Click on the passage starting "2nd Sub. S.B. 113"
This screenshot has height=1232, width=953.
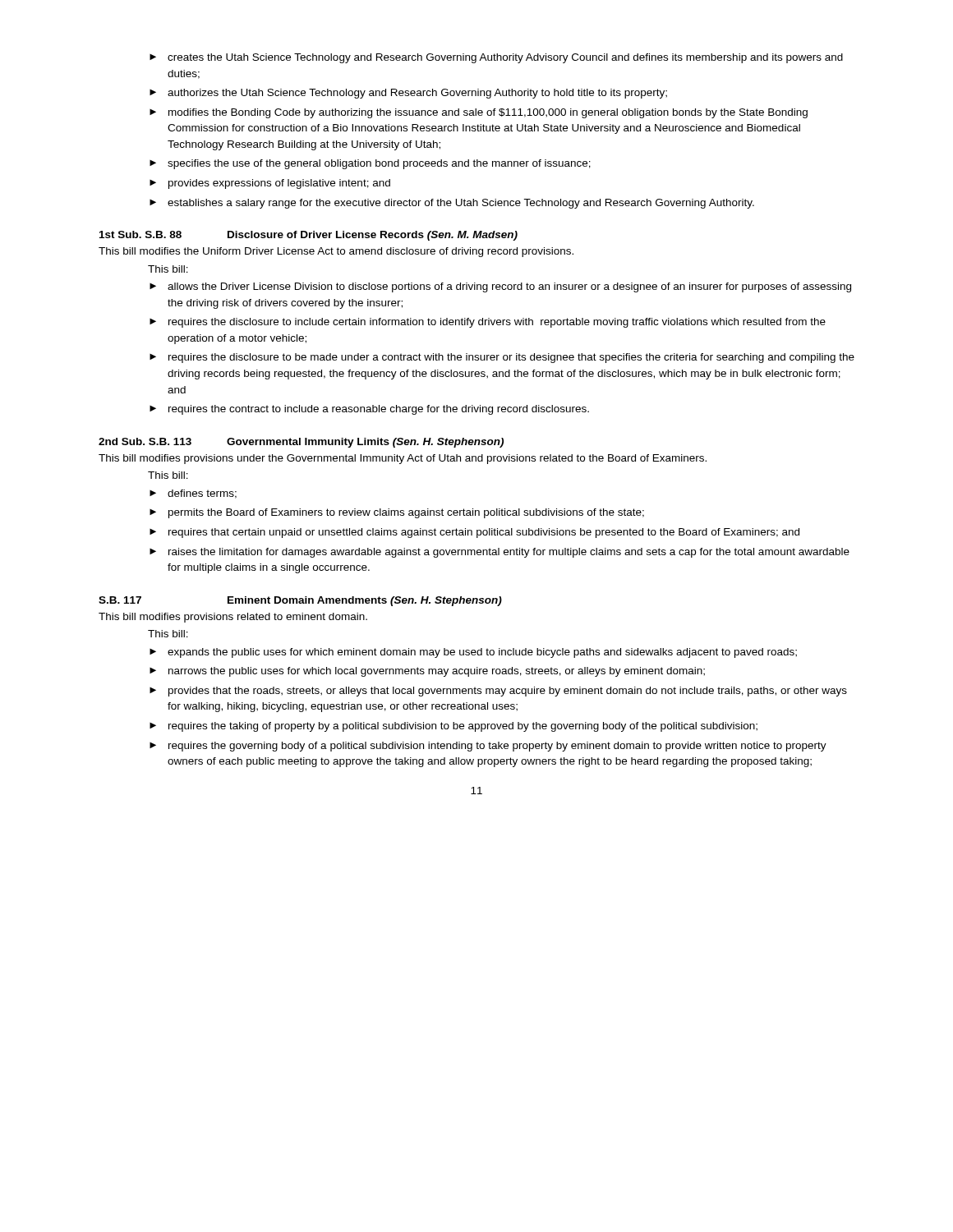[x=301, y=441]
